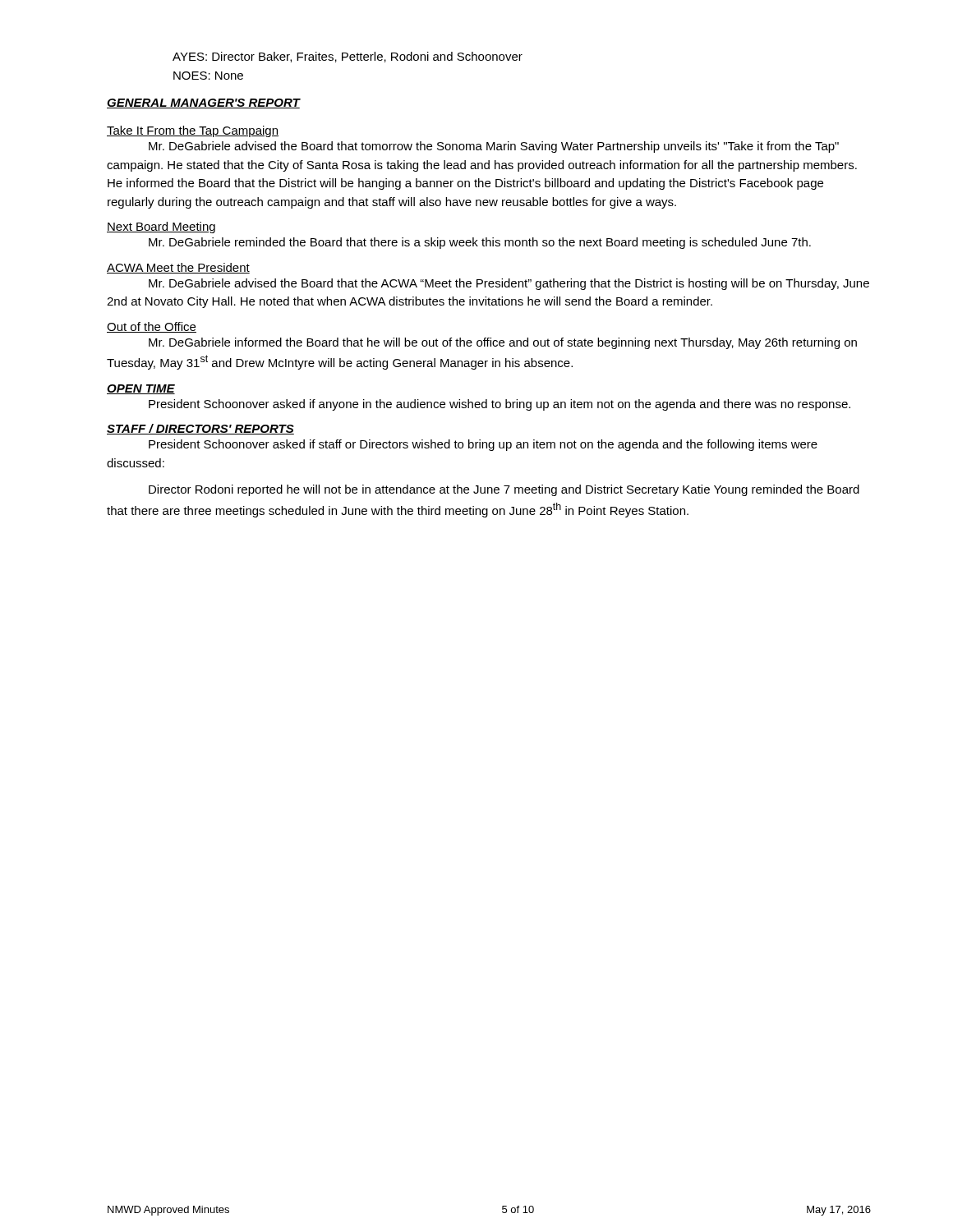Find "Next Board Meeting" on this page

161,226
